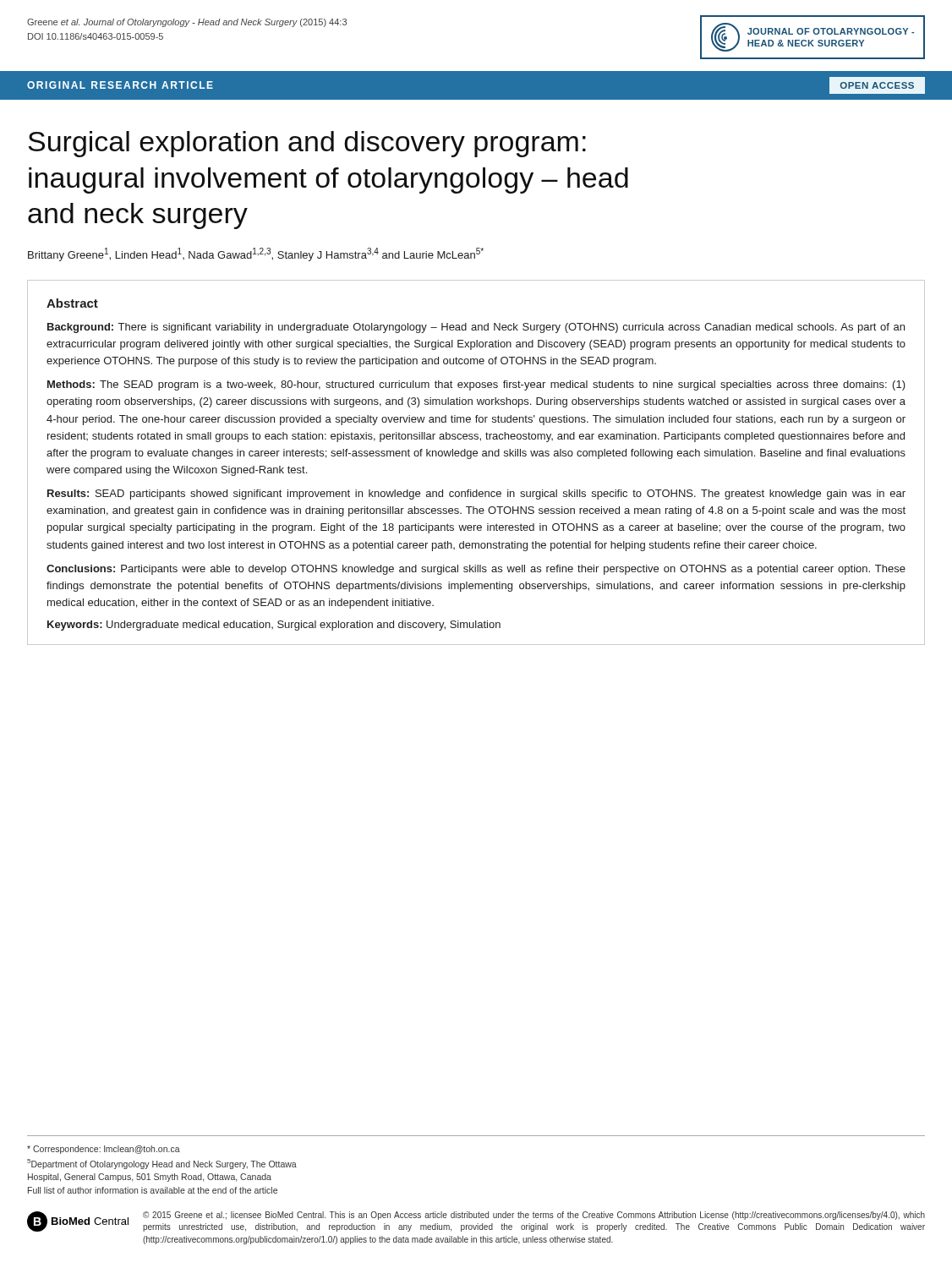Viewport: 952px width, 1268px height.
Task: Click on the section header that says "ORIGINAL RESEARCH ARTICLE"
Action: tap(121, 85)
